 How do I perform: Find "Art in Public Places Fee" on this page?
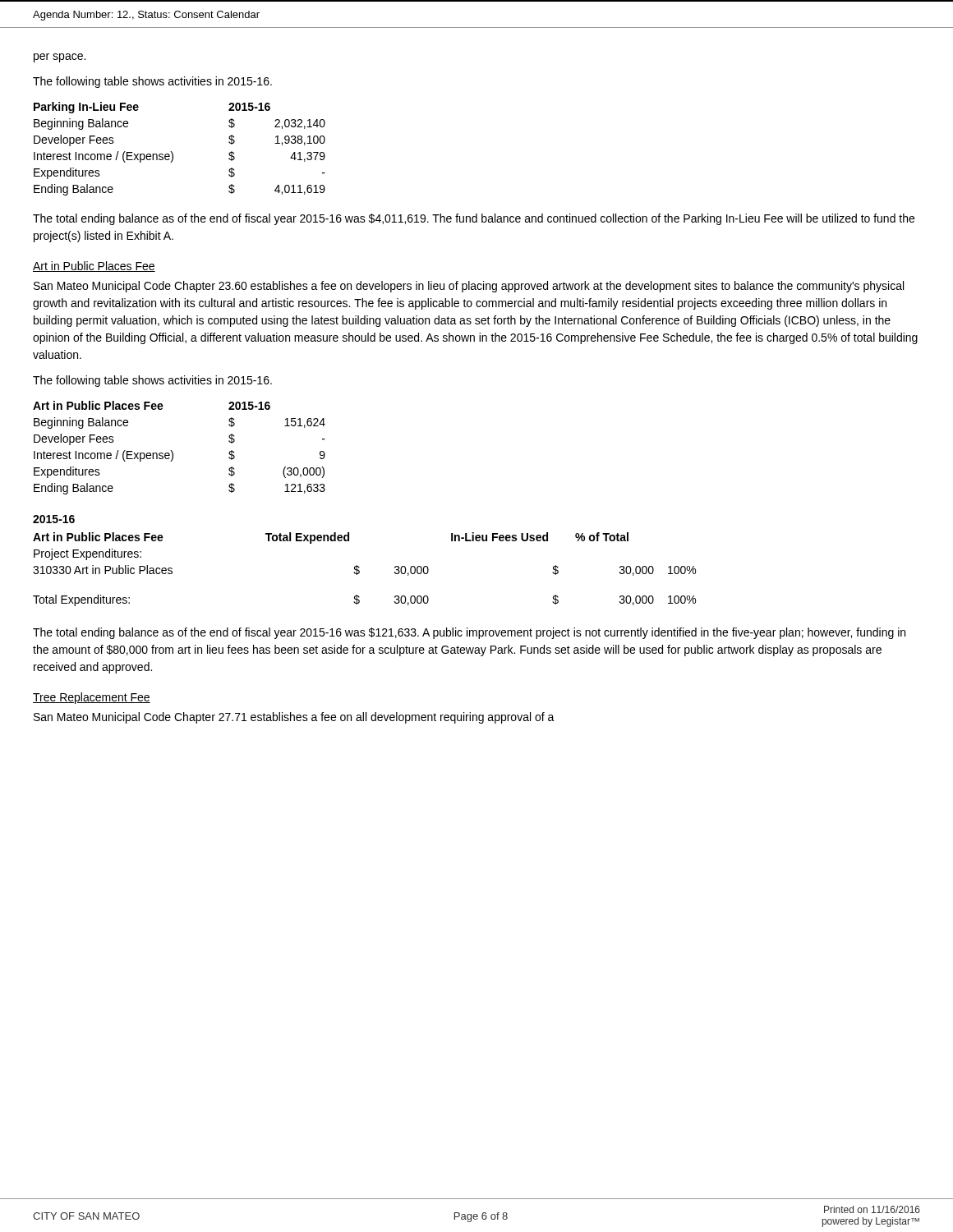pos(94,266)
